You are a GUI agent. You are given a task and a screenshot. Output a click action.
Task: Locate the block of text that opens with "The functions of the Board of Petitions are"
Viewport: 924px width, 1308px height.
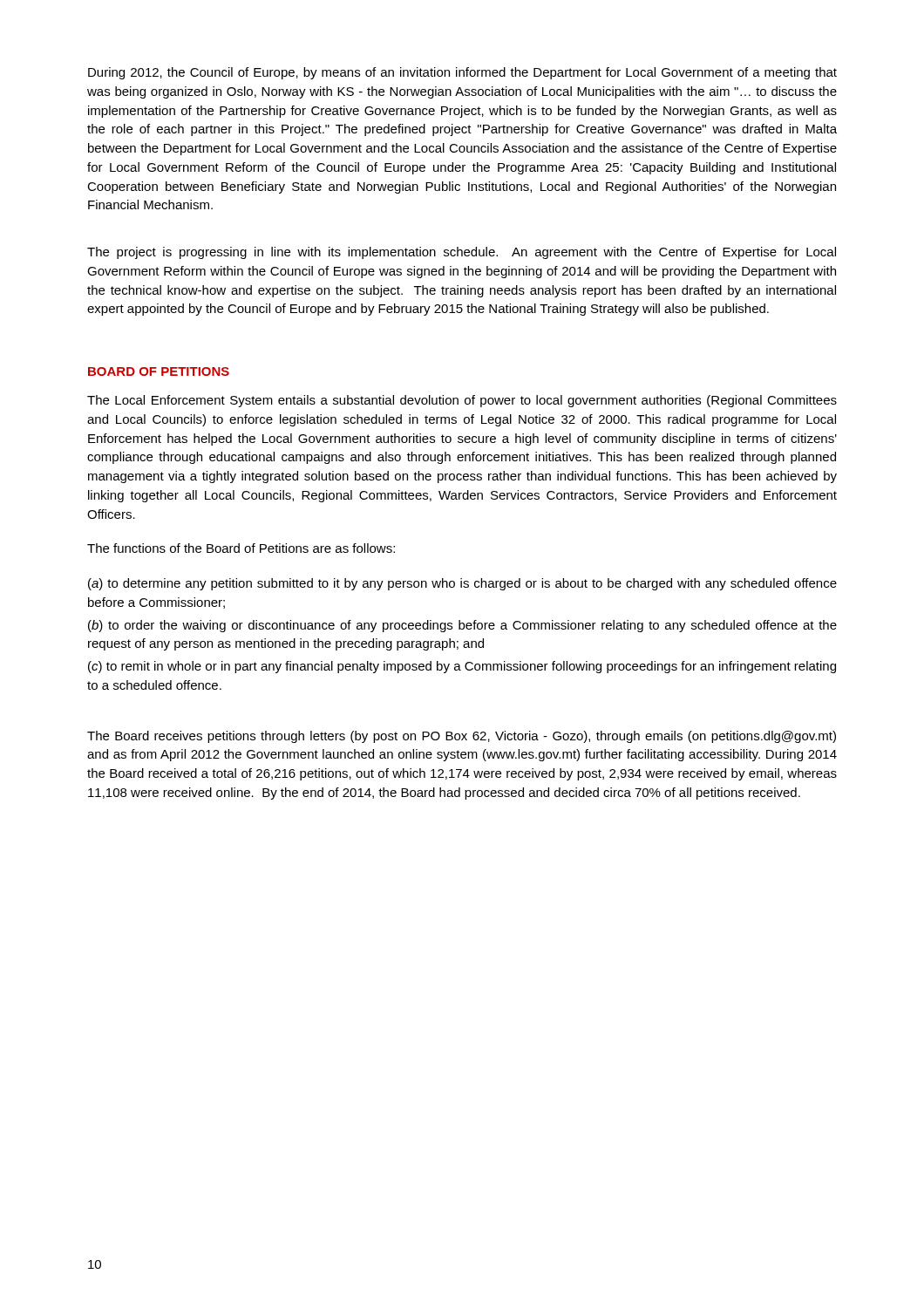pyautogui.click(x=242, y=548)
